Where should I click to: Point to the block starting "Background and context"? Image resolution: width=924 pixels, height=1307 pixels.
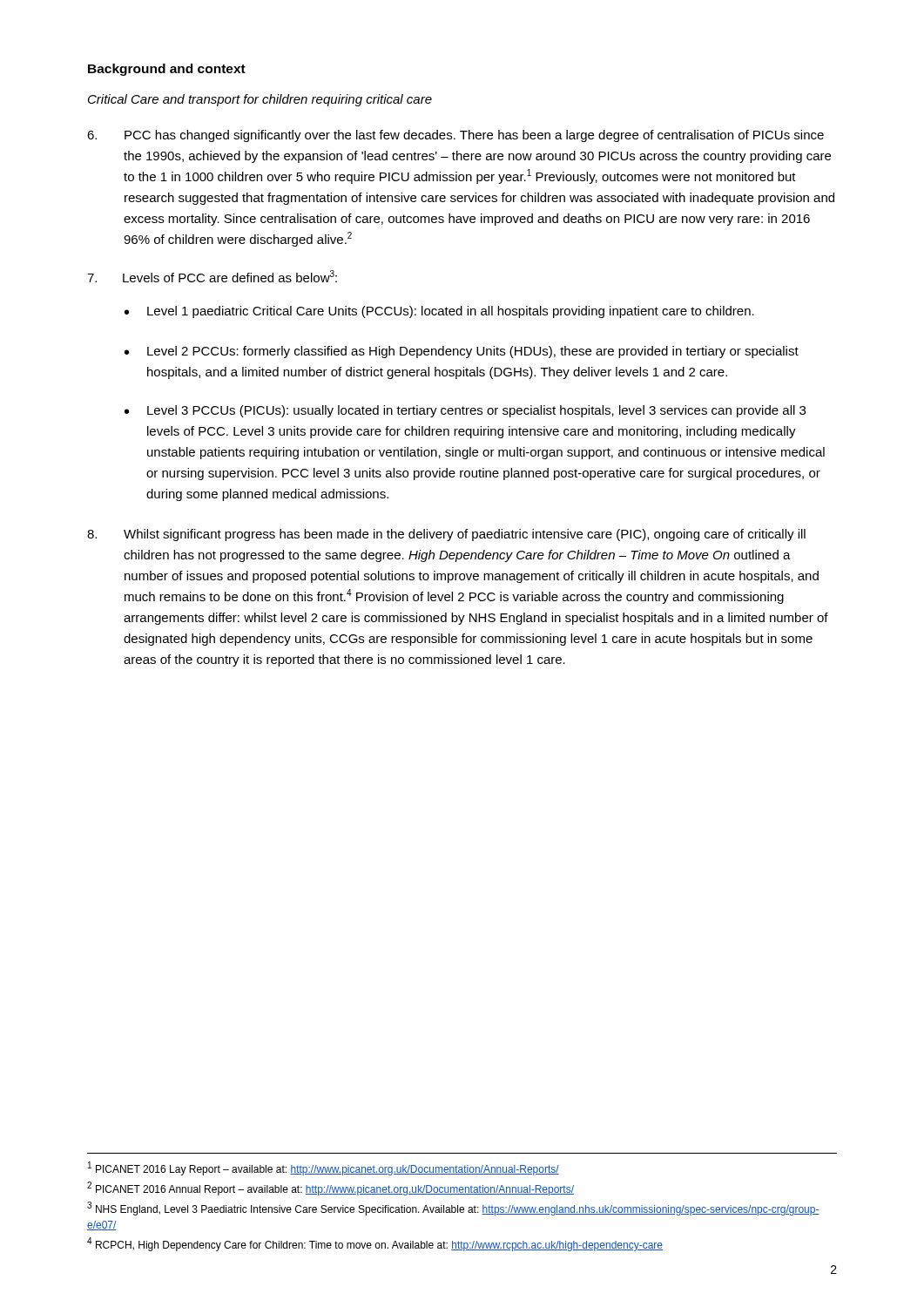pos(166,68)
